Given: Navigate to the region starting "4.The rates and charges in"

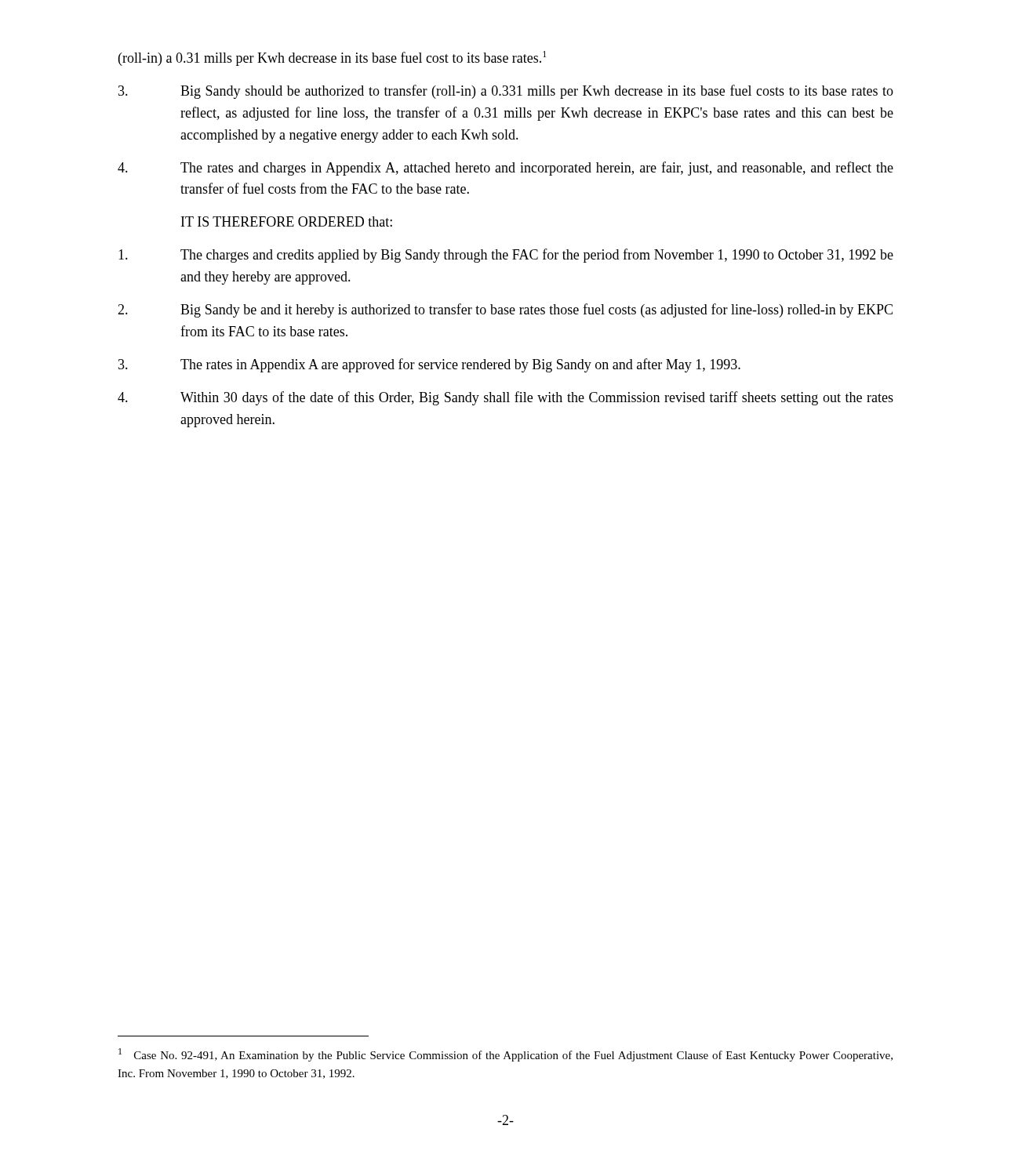Looking at the screenshot, I should pos(505,179).
